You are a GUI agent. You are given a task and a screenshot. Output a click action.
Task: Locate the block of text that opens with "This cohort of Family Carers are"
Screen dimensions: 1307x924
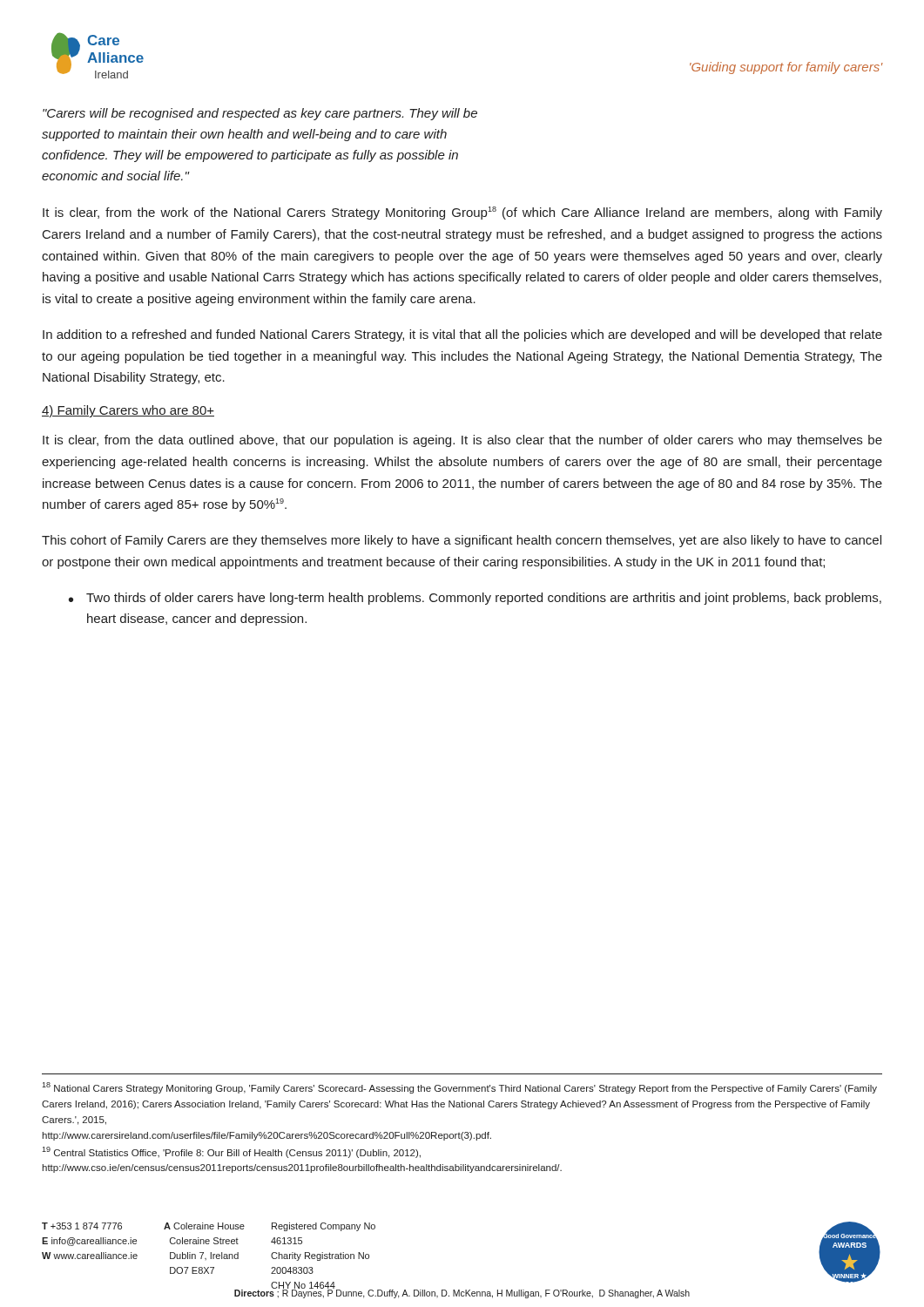tap(462, 551)
